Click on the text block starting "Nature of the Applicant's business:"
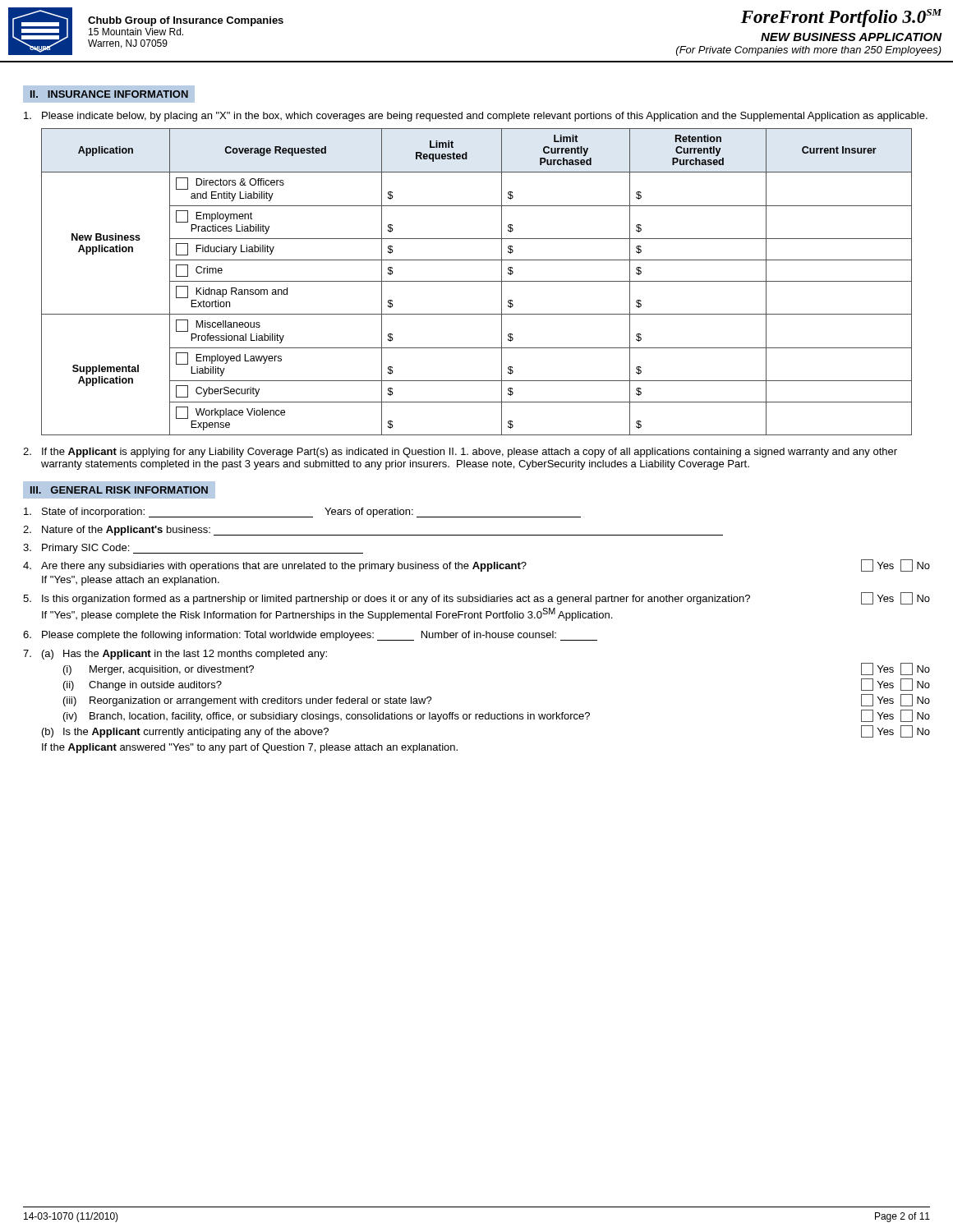 373,530
